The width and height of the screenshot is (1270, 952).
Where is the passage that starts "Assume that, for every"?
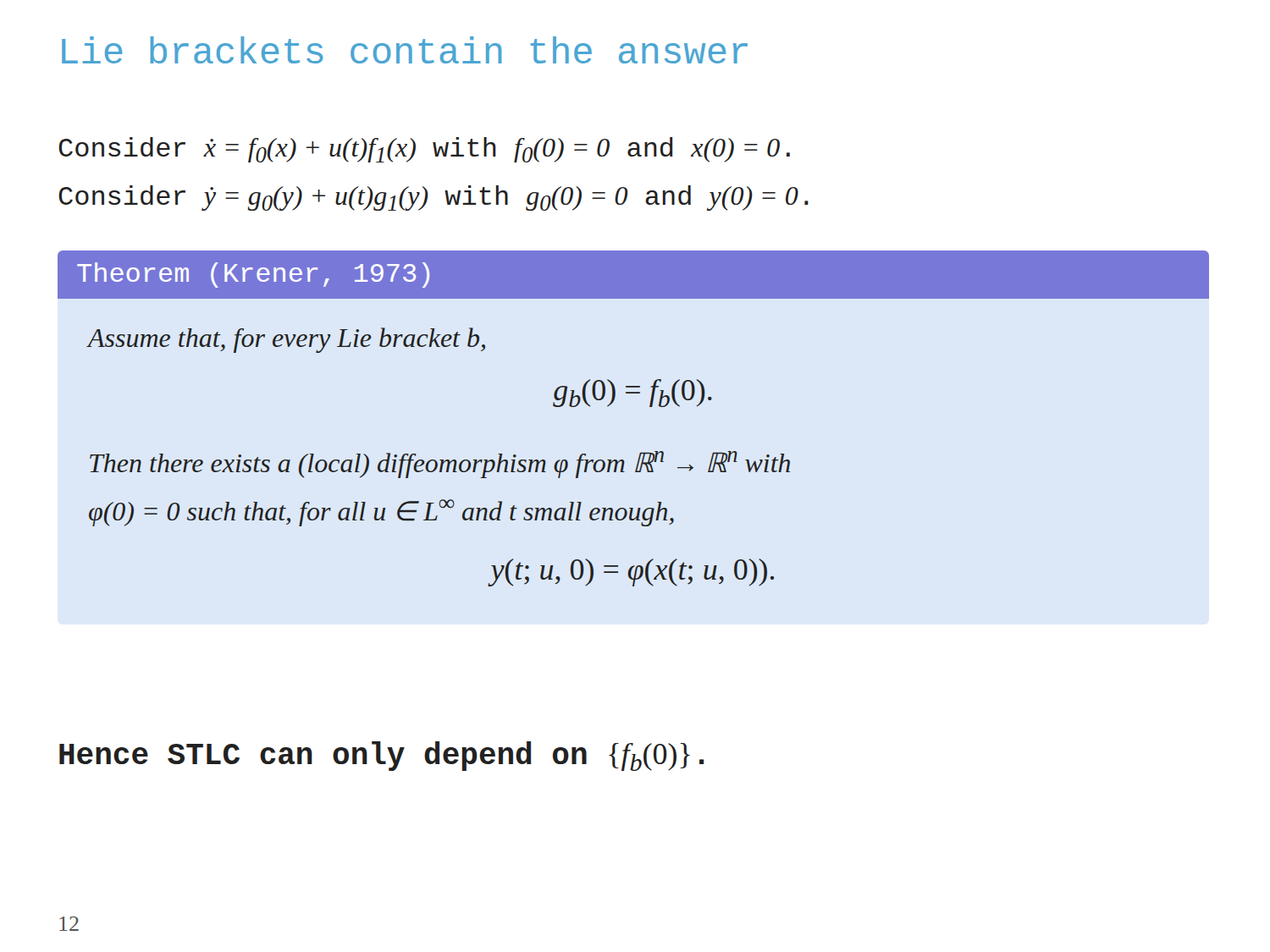pos(287,338)
